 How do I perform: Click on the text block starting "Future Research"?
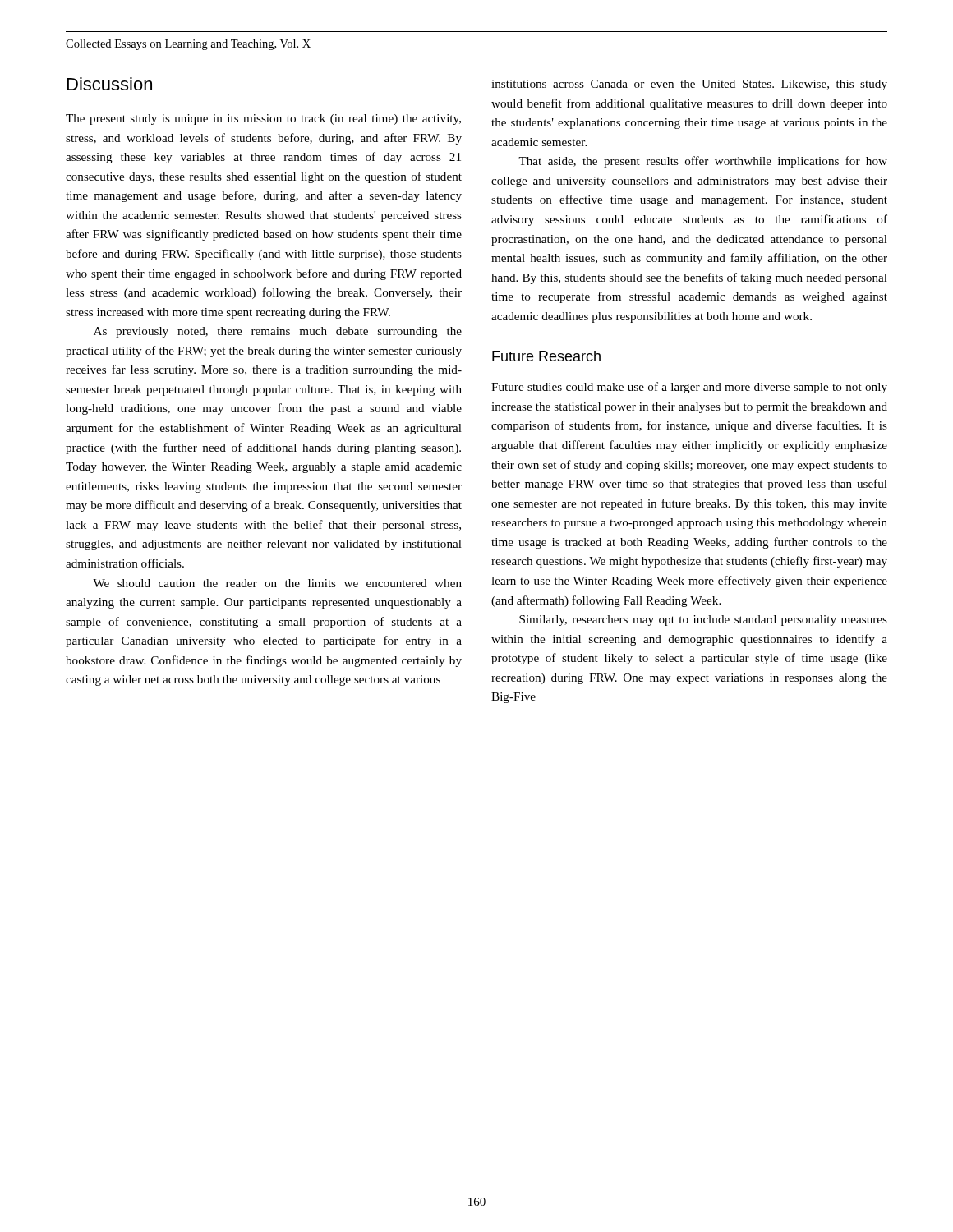point(546,357)
